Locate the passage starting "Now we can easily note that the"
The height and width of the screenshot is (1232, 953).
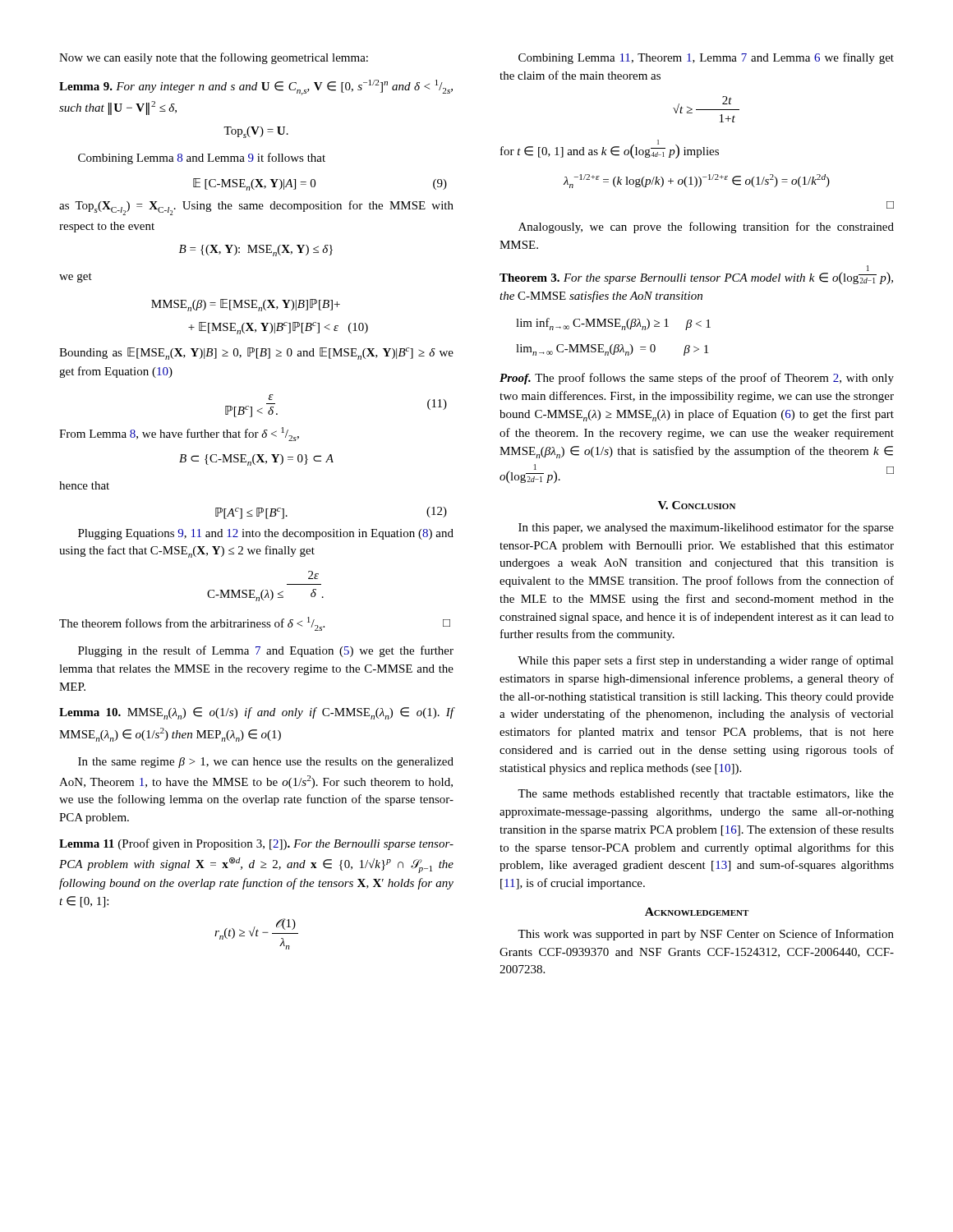click(214, 57)
